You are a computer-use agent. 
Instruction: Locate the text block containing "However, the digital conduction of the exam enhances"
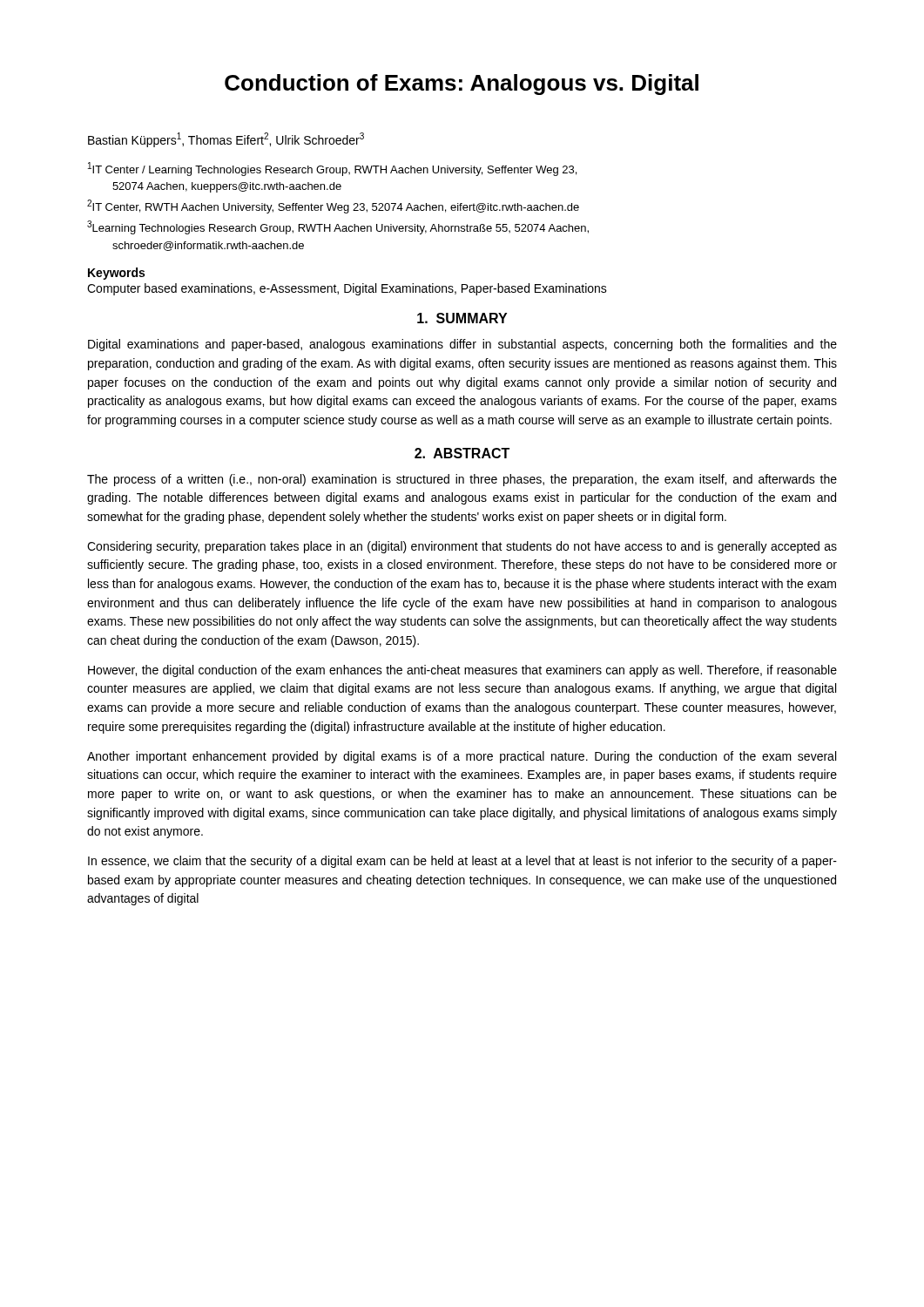coord(462,698)
